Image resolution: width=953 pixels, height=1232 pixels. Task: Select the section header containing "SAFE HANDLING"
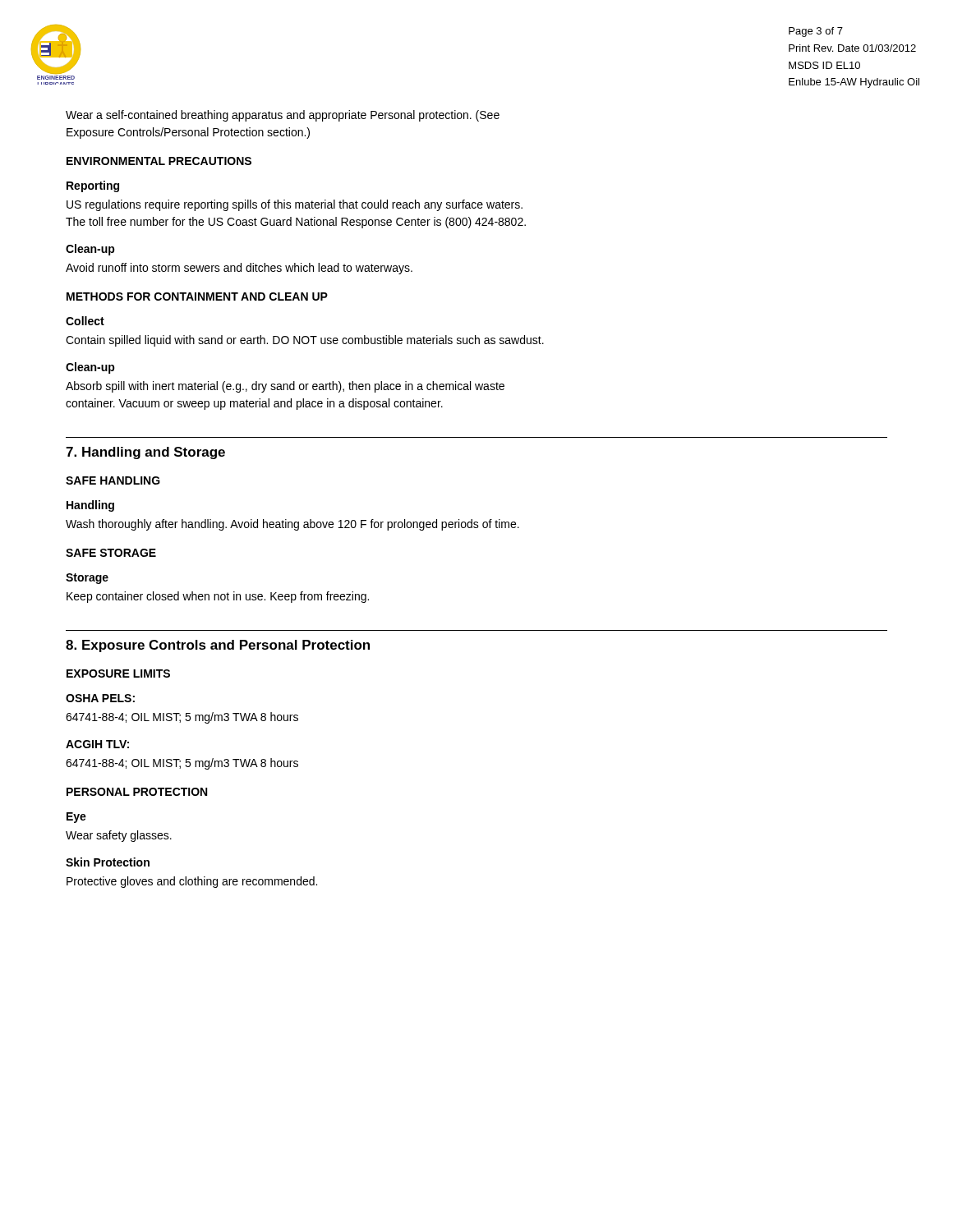(113, 480)
